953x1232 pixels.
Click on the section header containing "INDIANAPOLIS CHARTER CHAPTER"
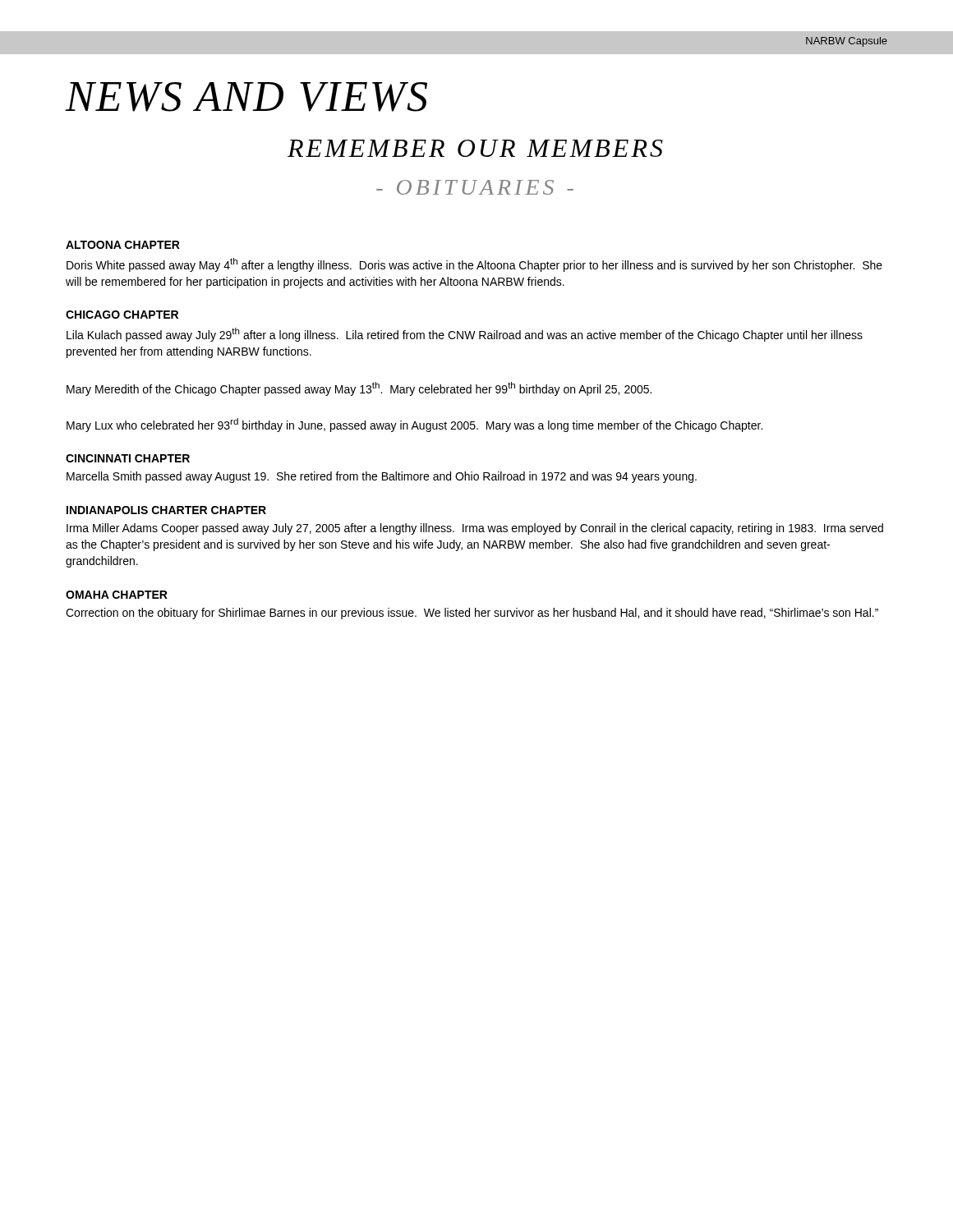[166, 510]
